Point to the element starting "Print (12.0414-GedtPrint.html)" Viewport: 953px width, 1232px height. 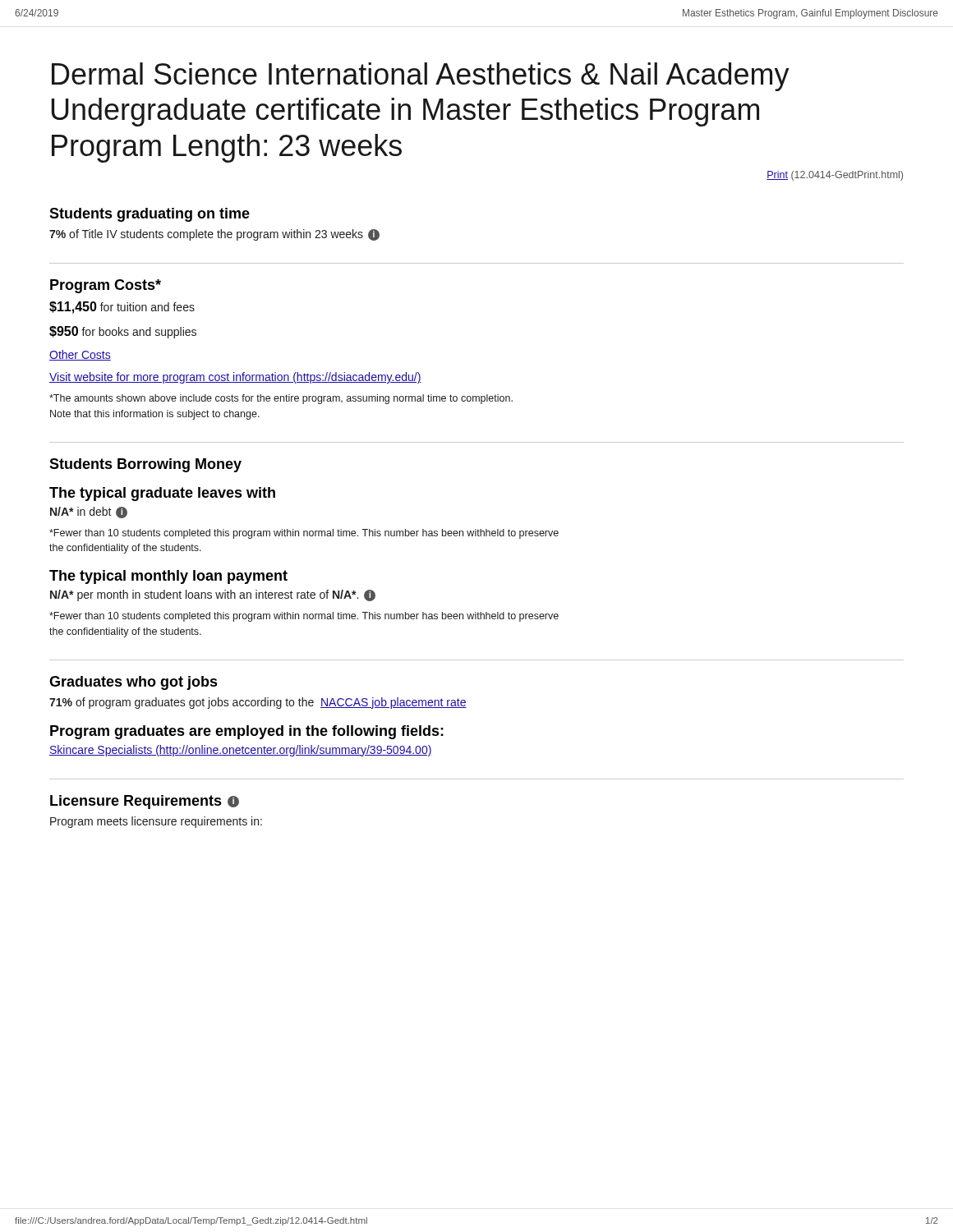click(835, 175)
